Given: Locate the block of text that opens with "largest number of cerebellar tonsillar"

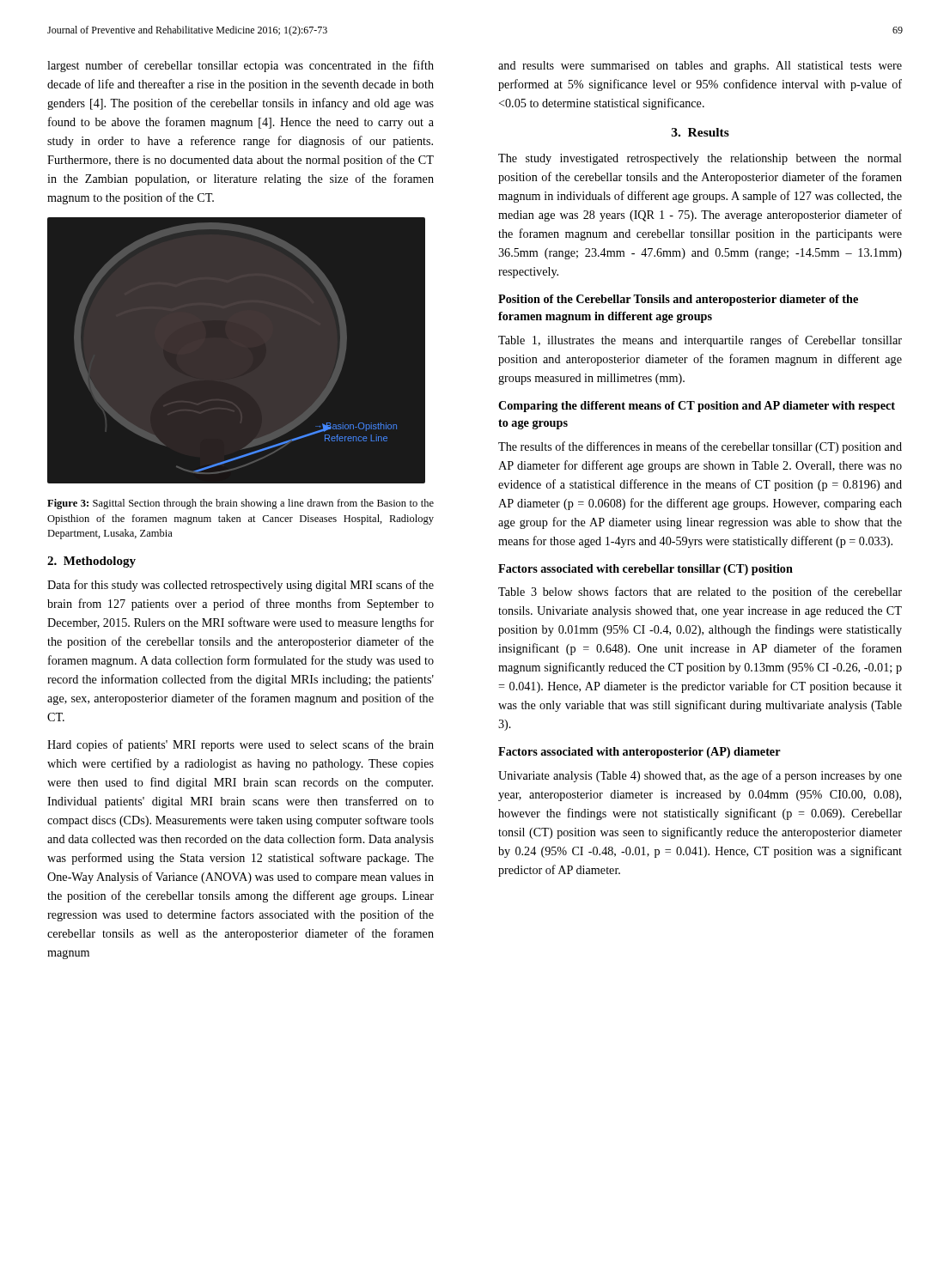Looking at the screenshot, I should (x=240, y=131).
